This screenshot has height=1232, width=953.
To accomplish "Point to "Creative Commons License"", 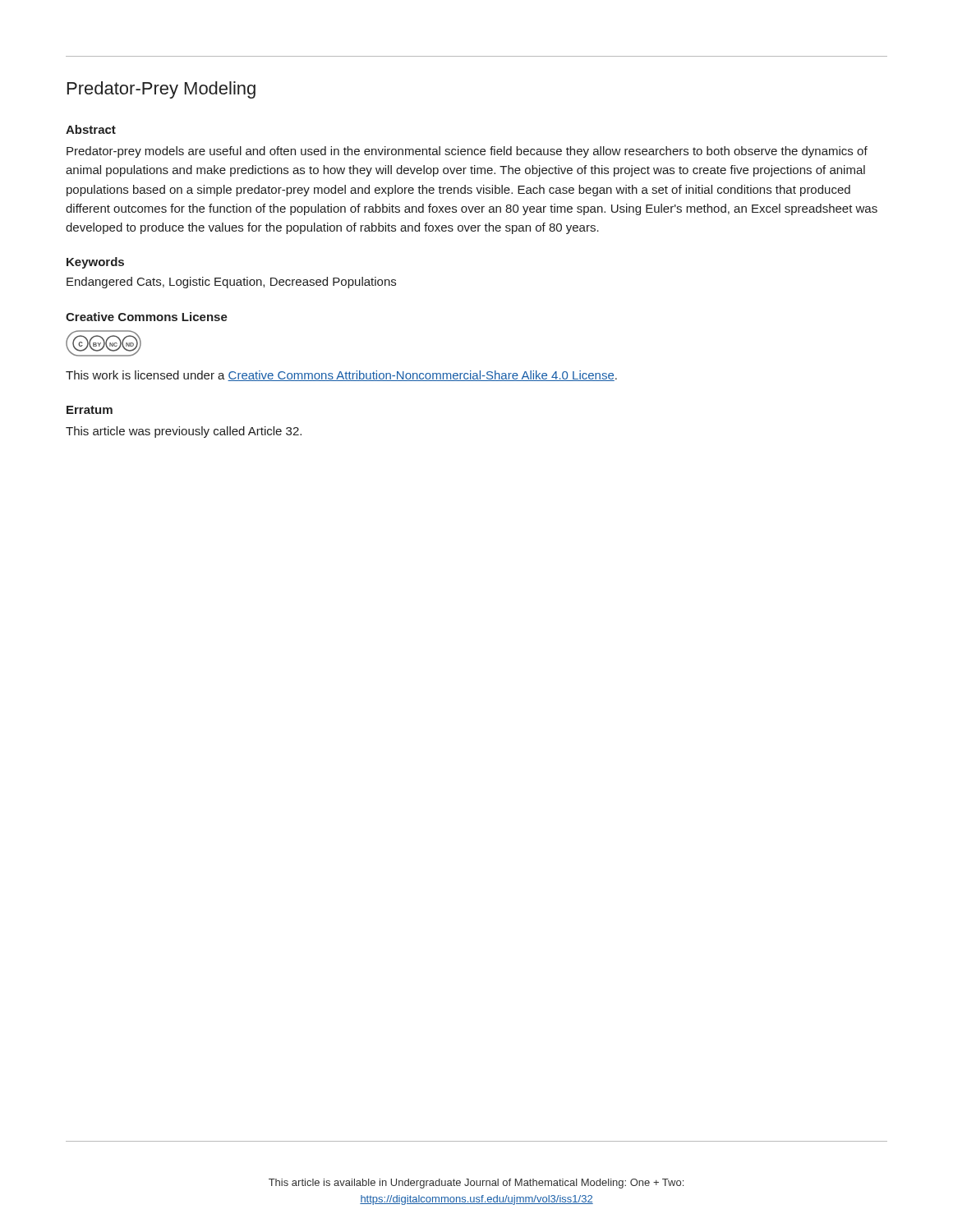I will [x=147, y=316].
